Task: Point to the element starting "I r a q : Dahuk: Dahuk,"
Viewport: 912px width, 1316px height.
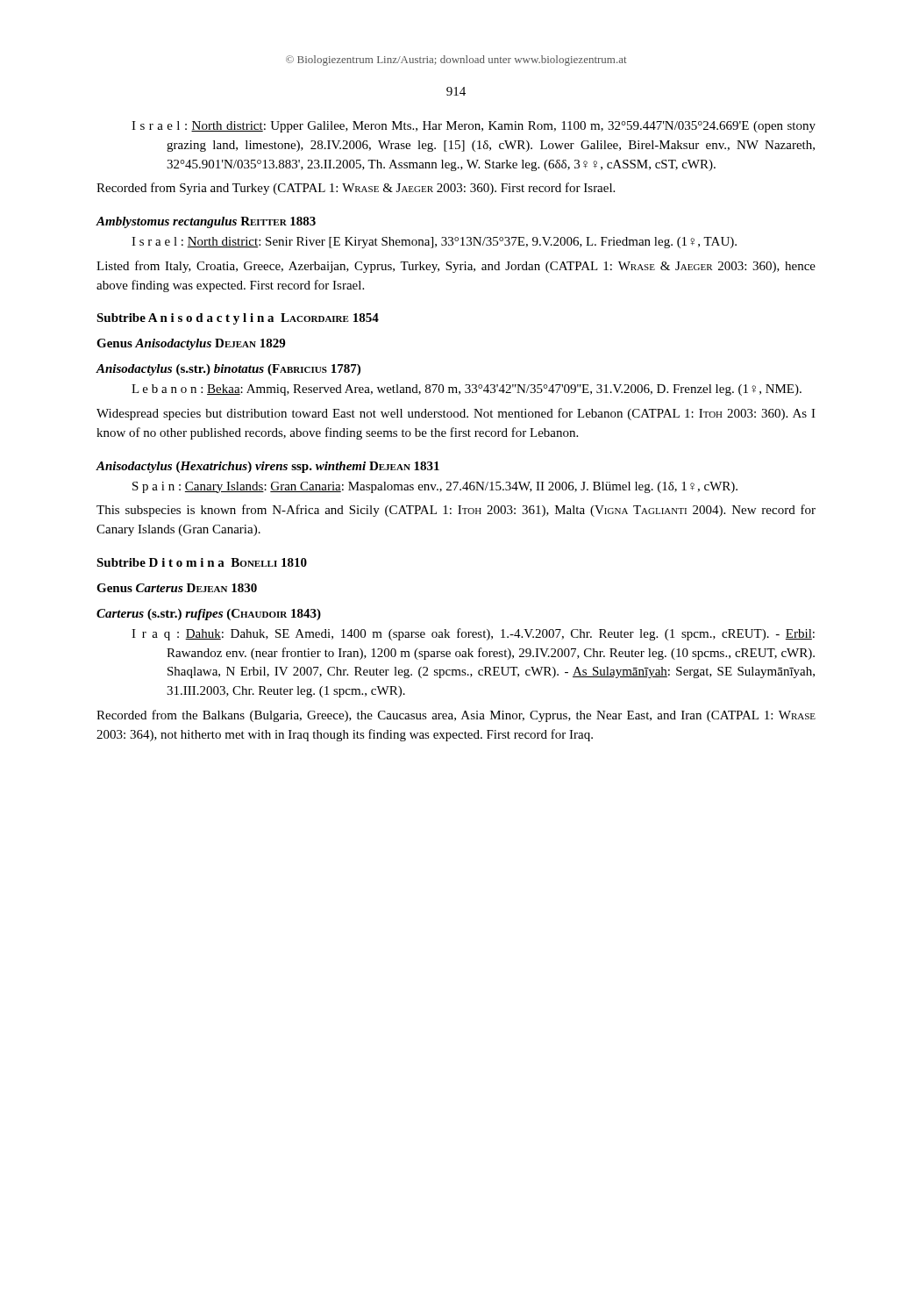Action: pyautogui.click(x=474, y=662)
